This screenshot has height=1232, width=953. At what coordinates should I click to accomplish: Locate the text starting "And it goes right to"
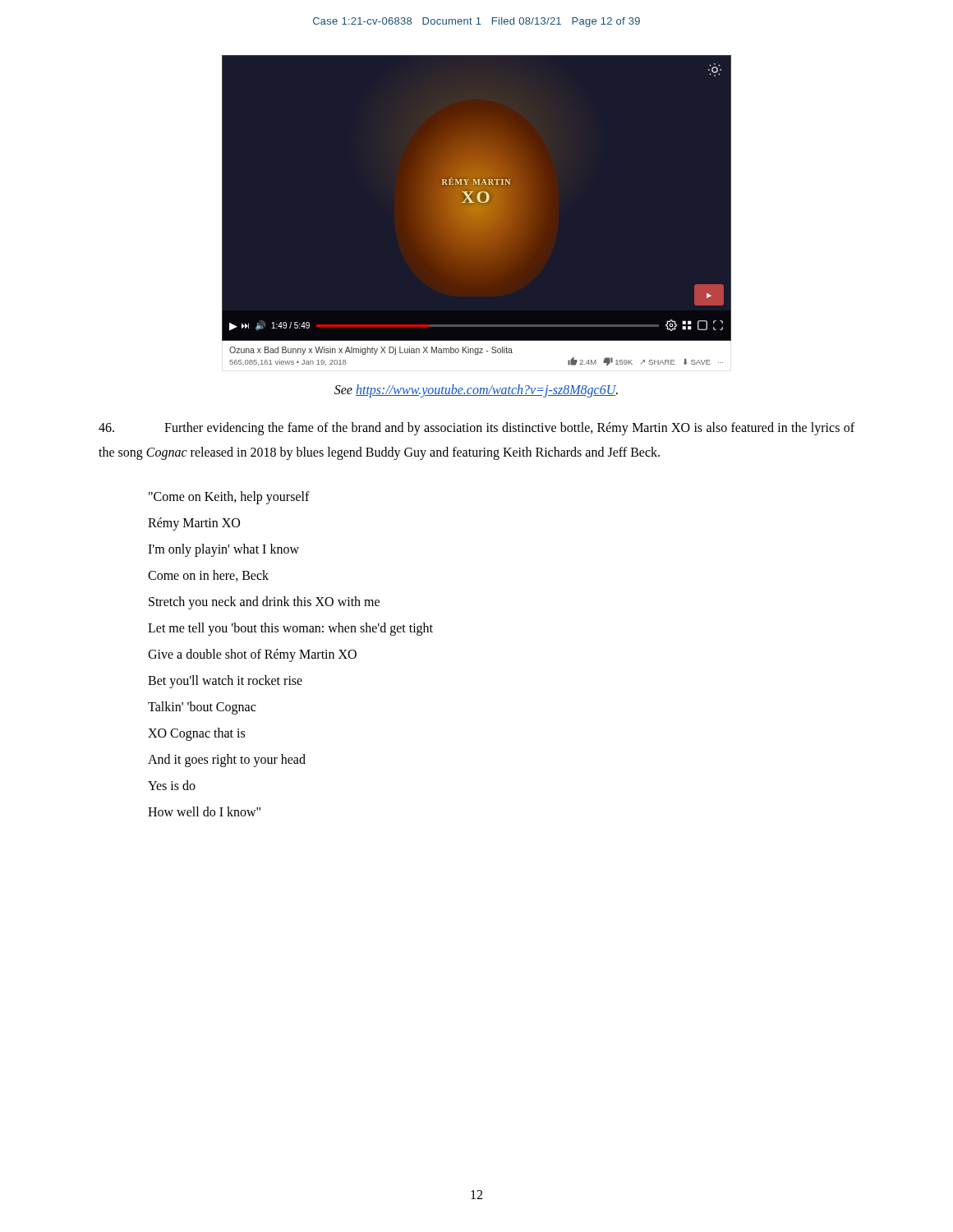click(227, 759)
